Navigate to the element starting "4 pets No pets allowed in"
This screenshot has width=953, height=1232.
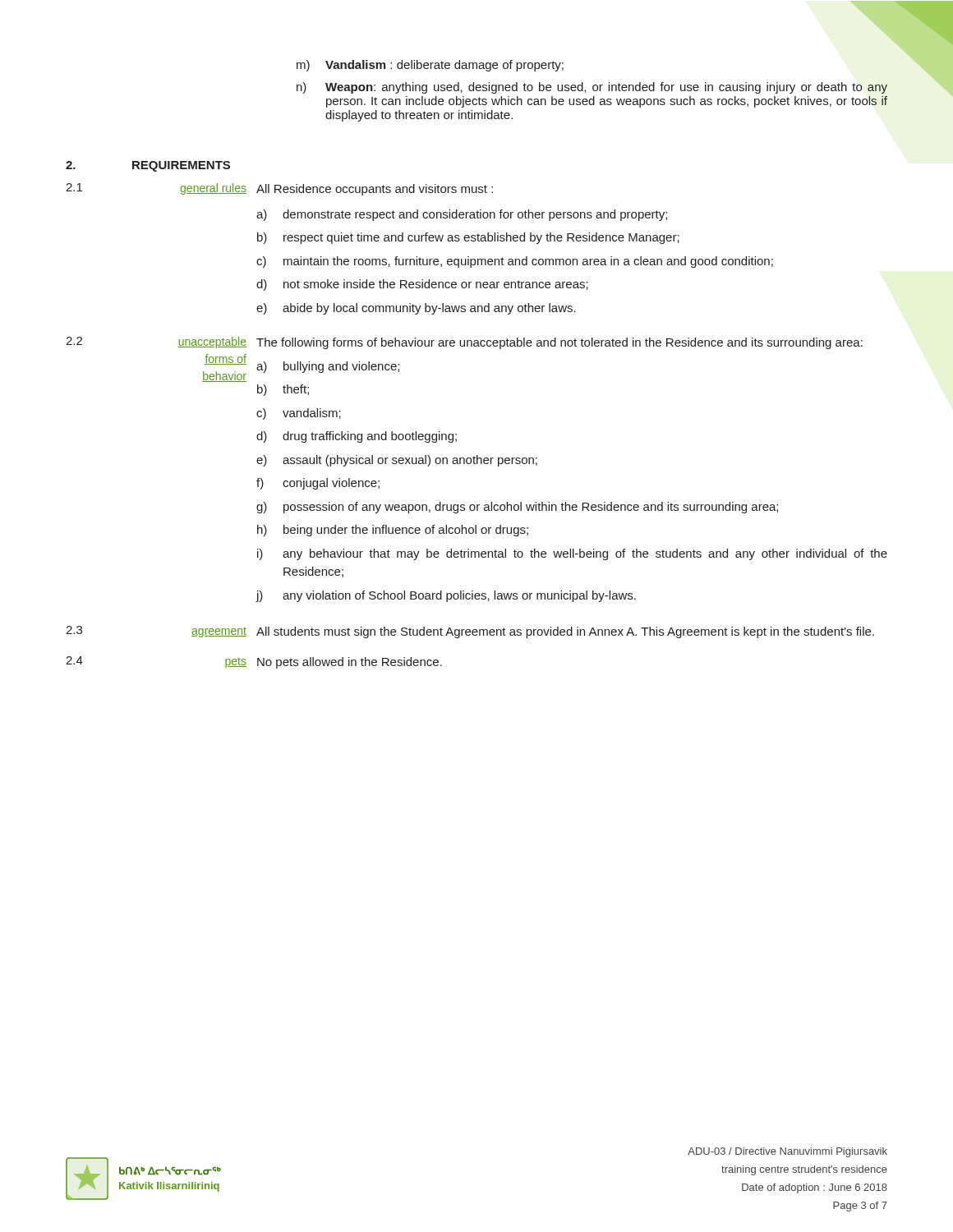(x=254, y=662)
